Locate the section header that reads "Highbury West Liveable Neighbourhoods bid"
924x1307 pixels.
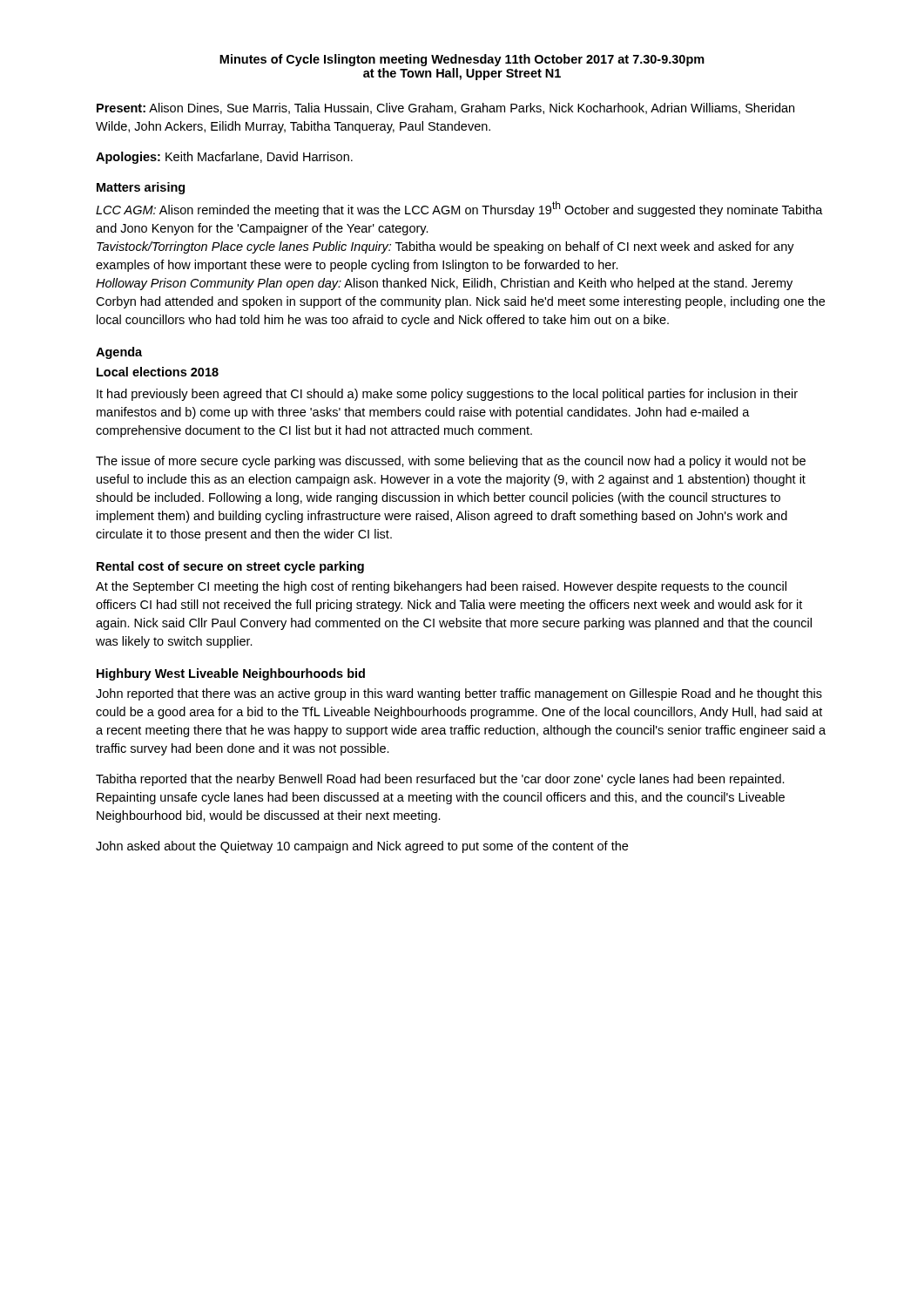click(x=231, y=674)
